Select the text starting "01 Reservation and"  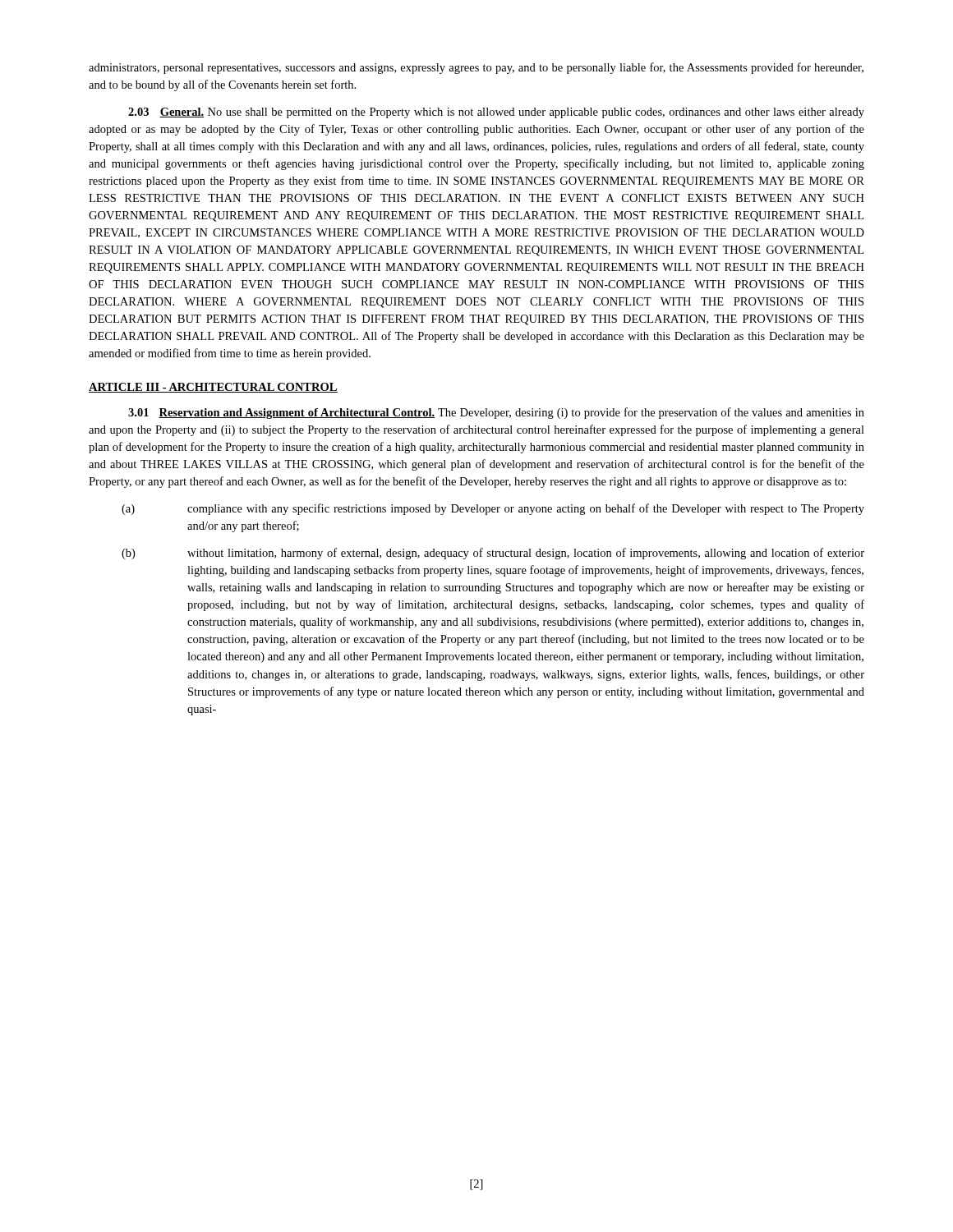click(x=476, y=447)
